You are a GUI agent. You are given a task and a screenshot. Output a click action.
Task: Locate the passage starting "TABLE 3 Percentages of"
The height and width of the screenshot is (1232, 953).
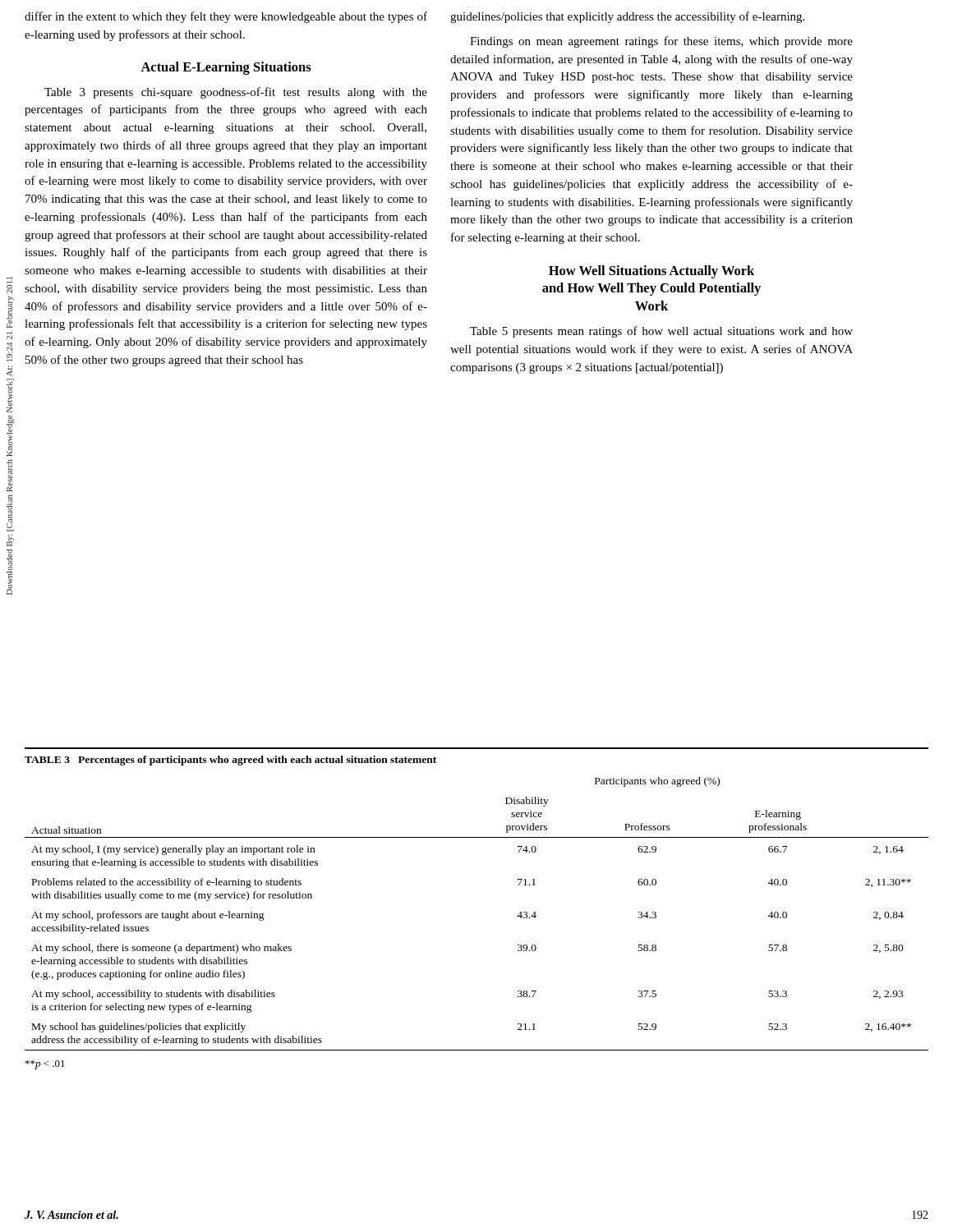coord(231,759)
